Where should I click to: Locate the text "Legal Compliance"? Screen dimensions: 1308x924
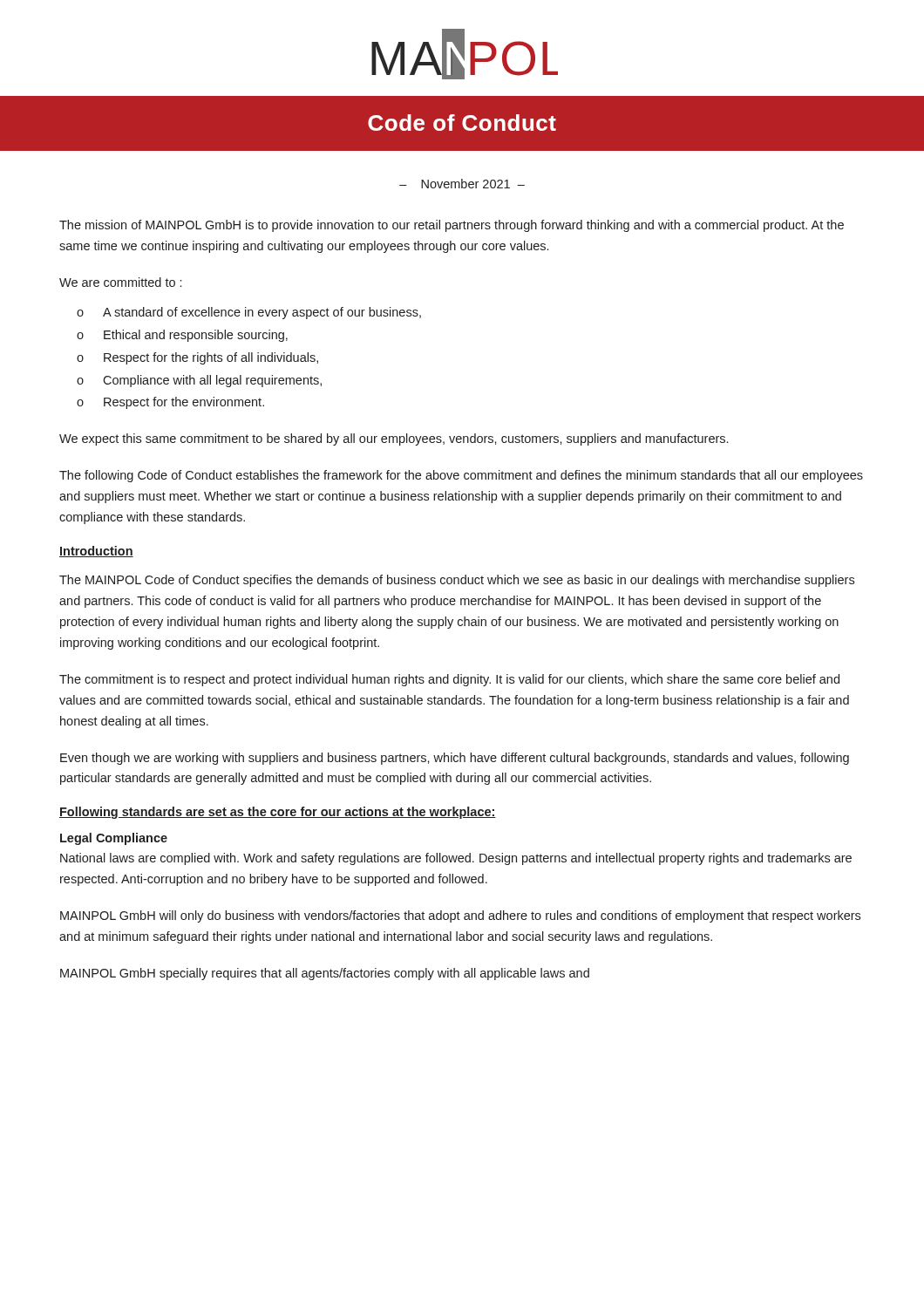pyautogui.click(x=113, y=838)
